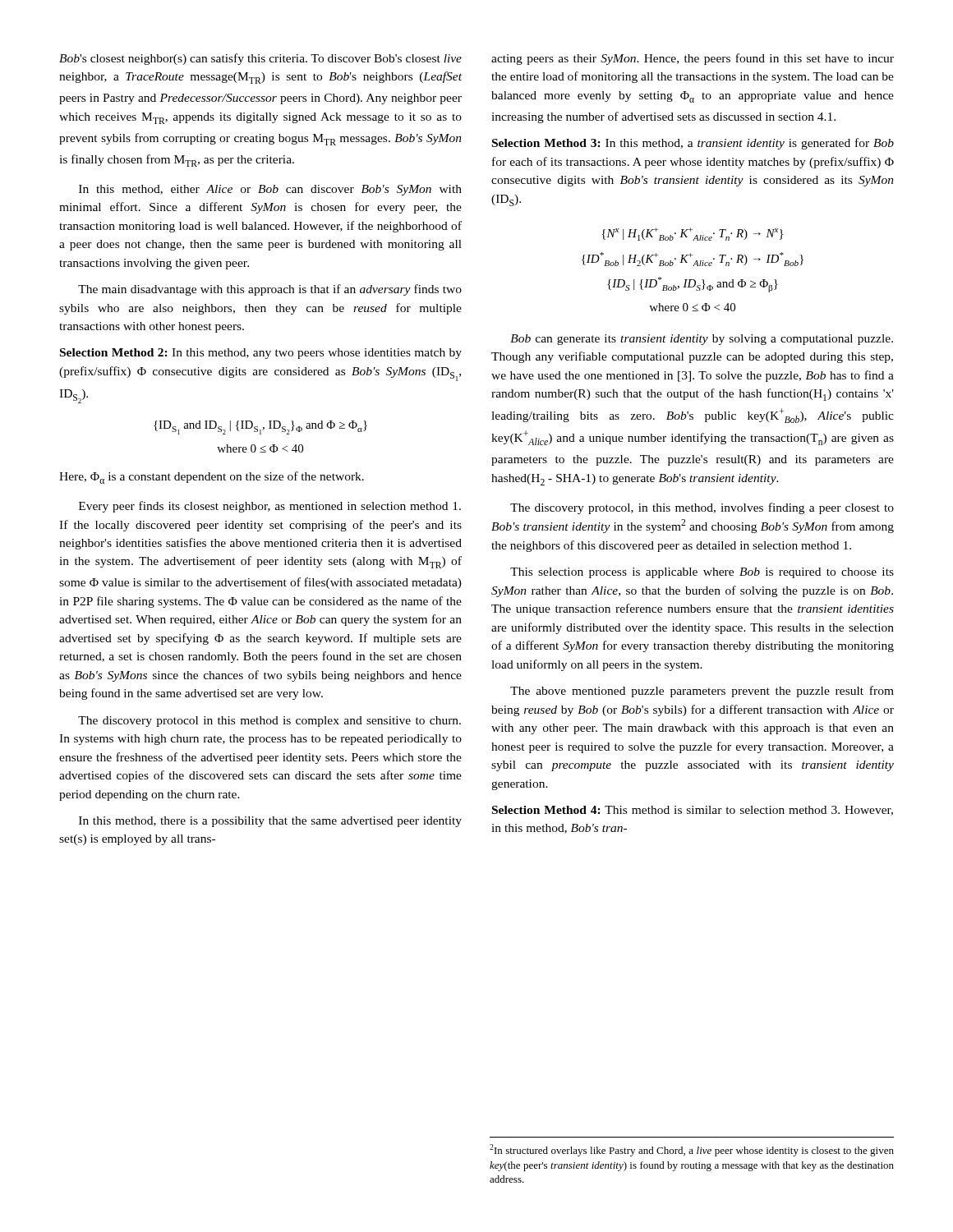Viewport: 953px width, 1232px height.
Task: Click on the element starting "{IDS1 and IDS2 | {IDS1, IDS2}Φ and Φ"
Action: 260,437
